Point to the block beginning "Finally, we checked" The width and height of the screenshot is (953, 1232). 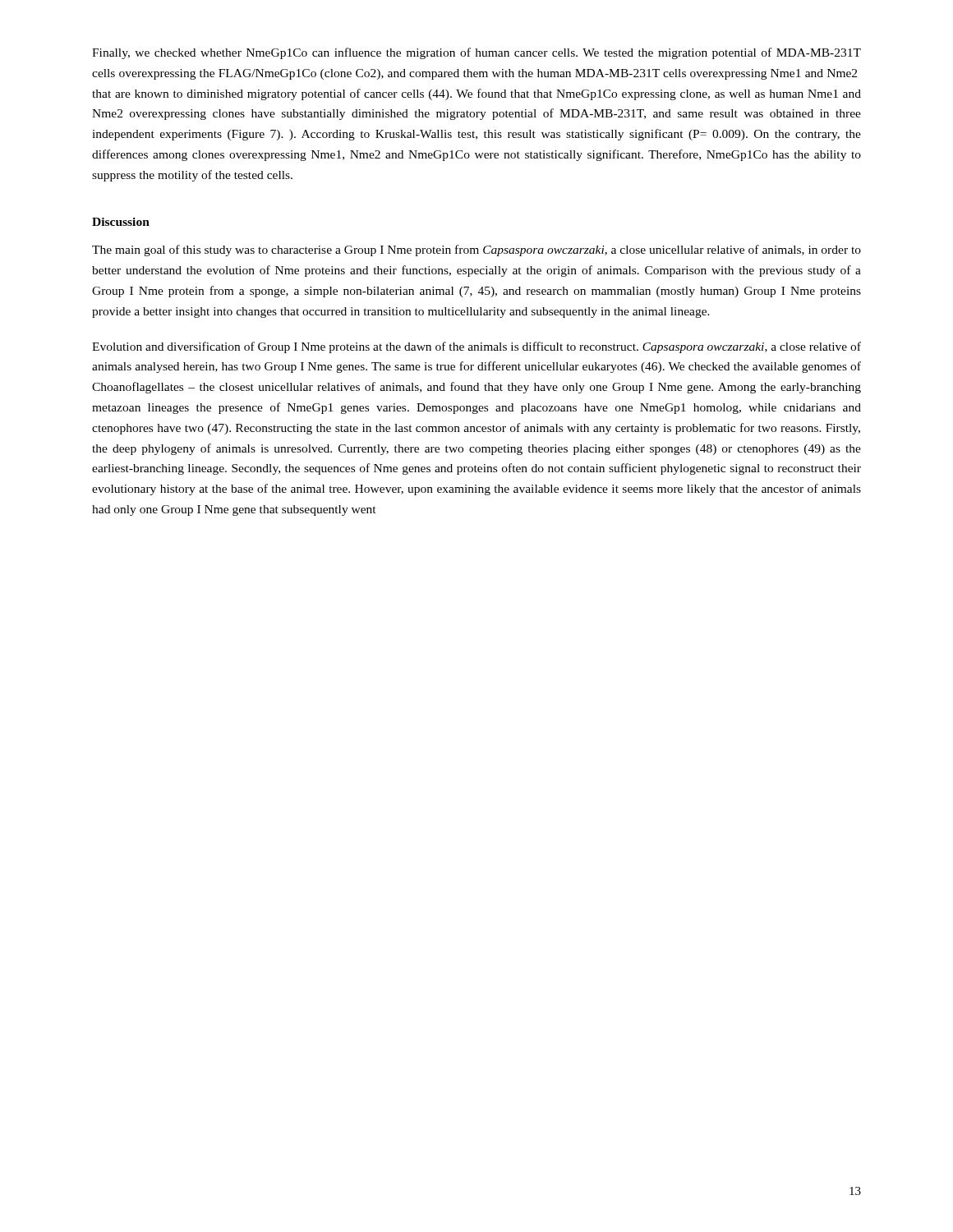click(476, 114)
